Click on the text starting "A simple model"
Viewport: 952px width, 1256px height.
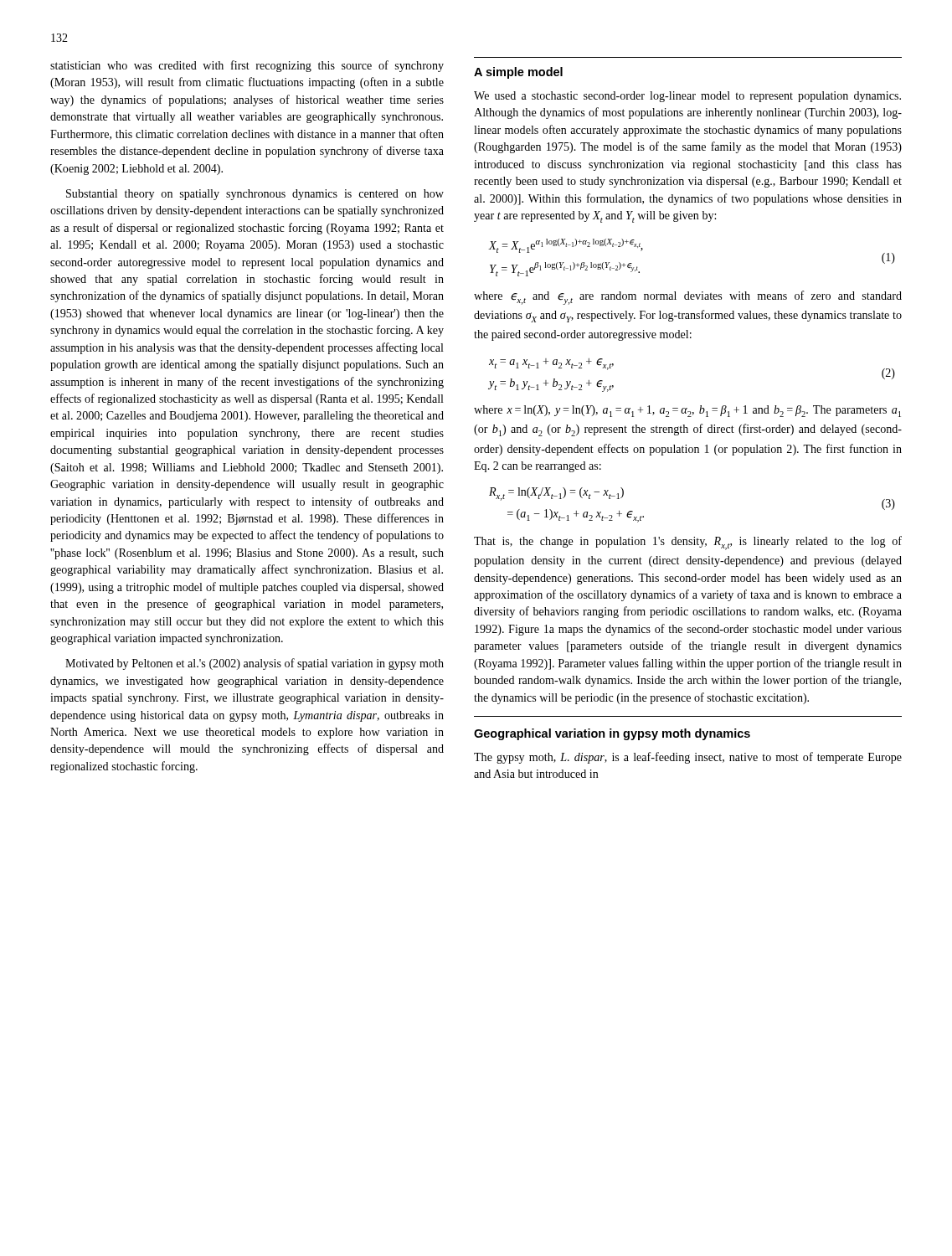(x=518, y=73)
